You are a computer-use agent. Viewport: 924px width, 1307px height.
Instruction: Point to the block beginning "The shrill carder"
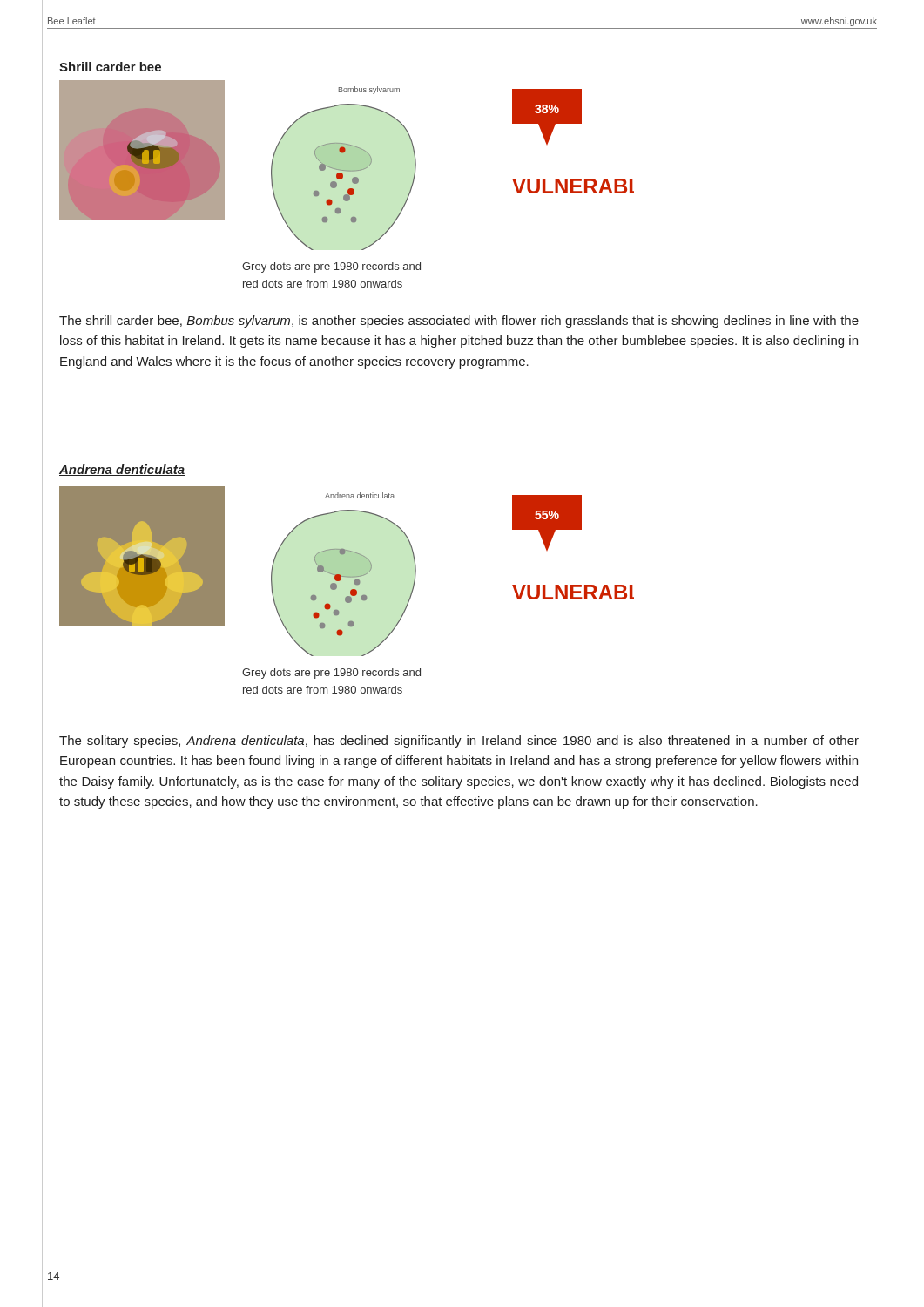tap(459, 340)
